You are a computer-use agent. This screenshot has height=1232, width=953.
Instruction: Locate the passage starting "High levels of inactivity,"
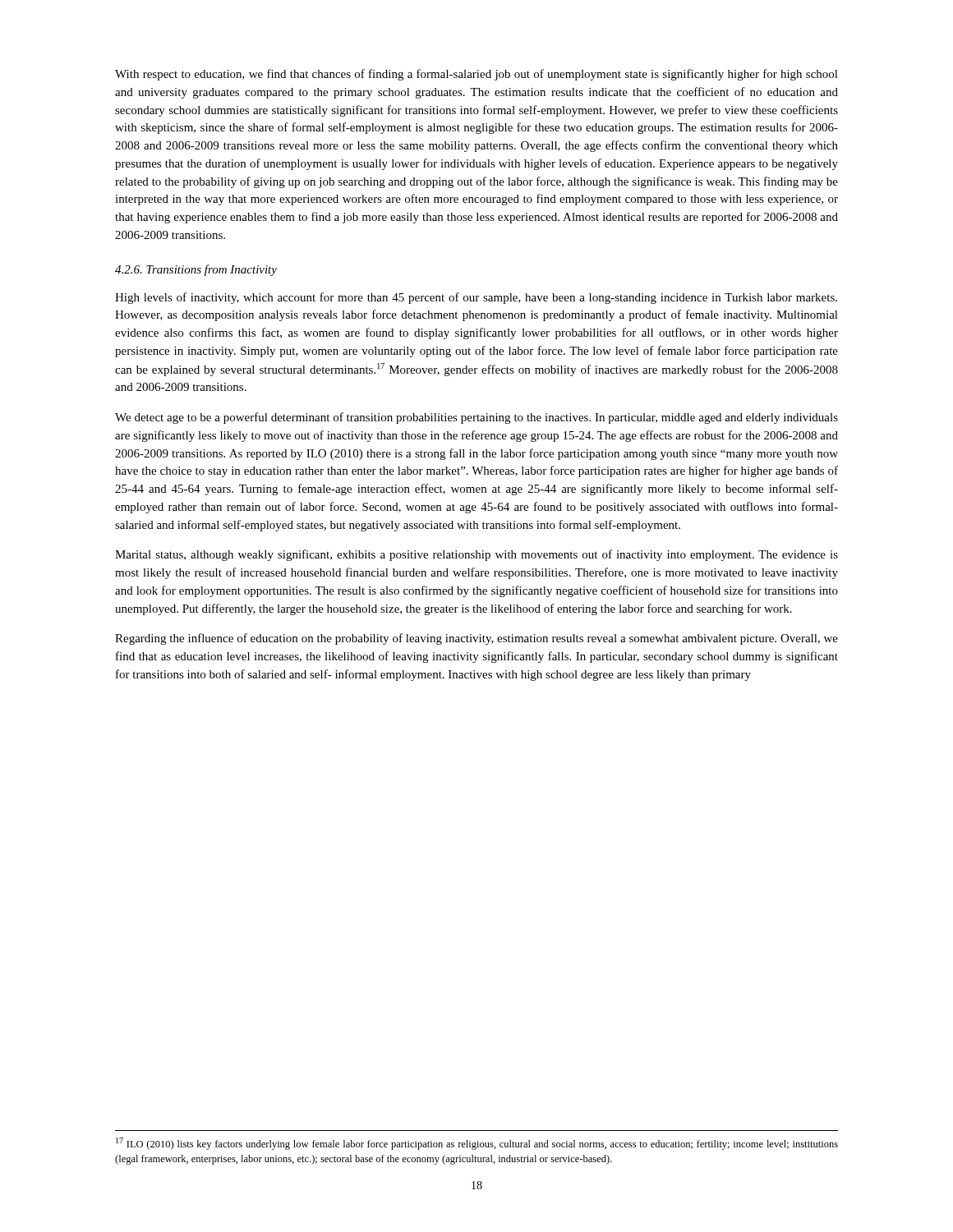[x=476, y=343]
